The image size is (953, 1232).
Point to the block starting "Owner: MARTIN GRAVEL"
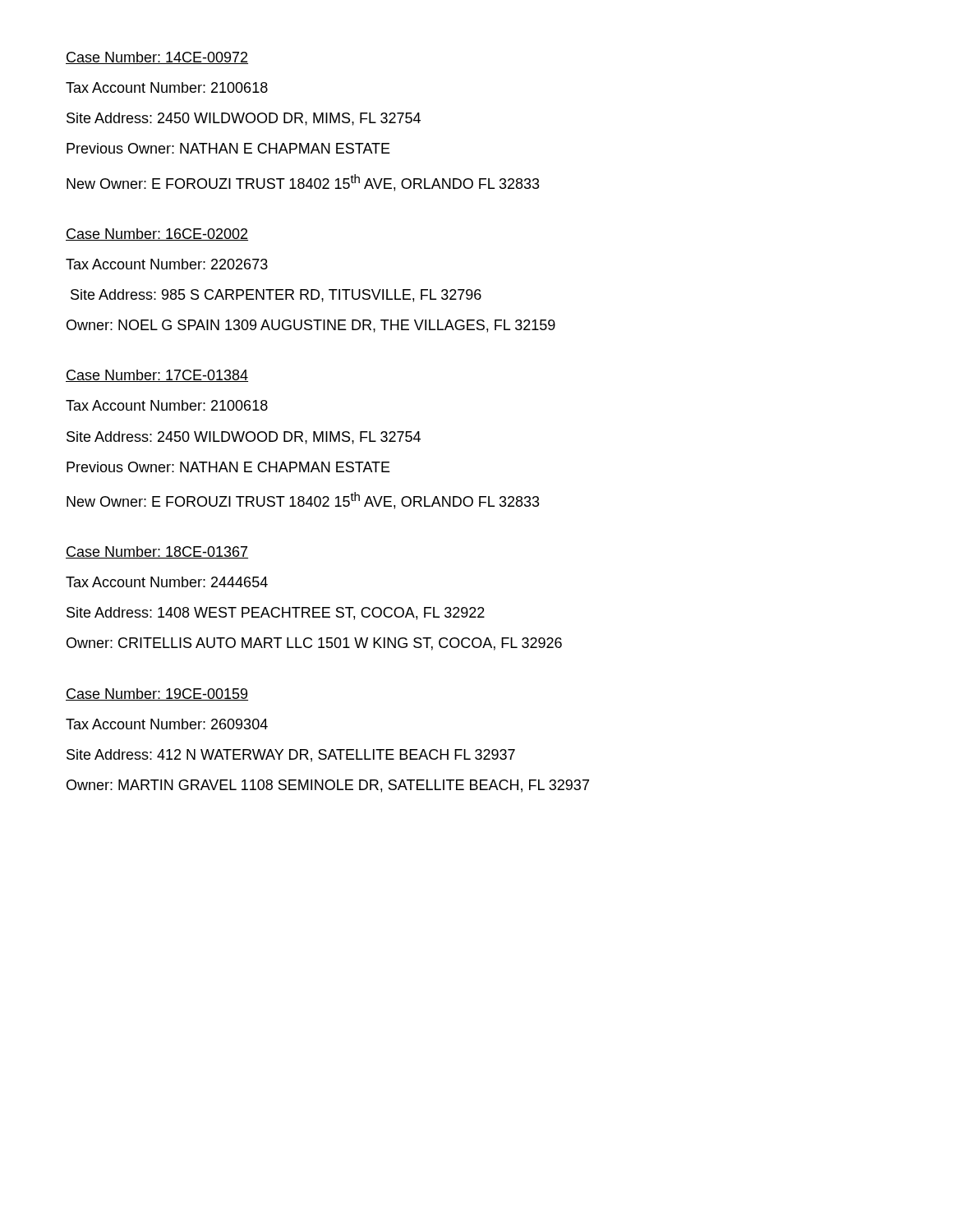(x=328, y=785)
